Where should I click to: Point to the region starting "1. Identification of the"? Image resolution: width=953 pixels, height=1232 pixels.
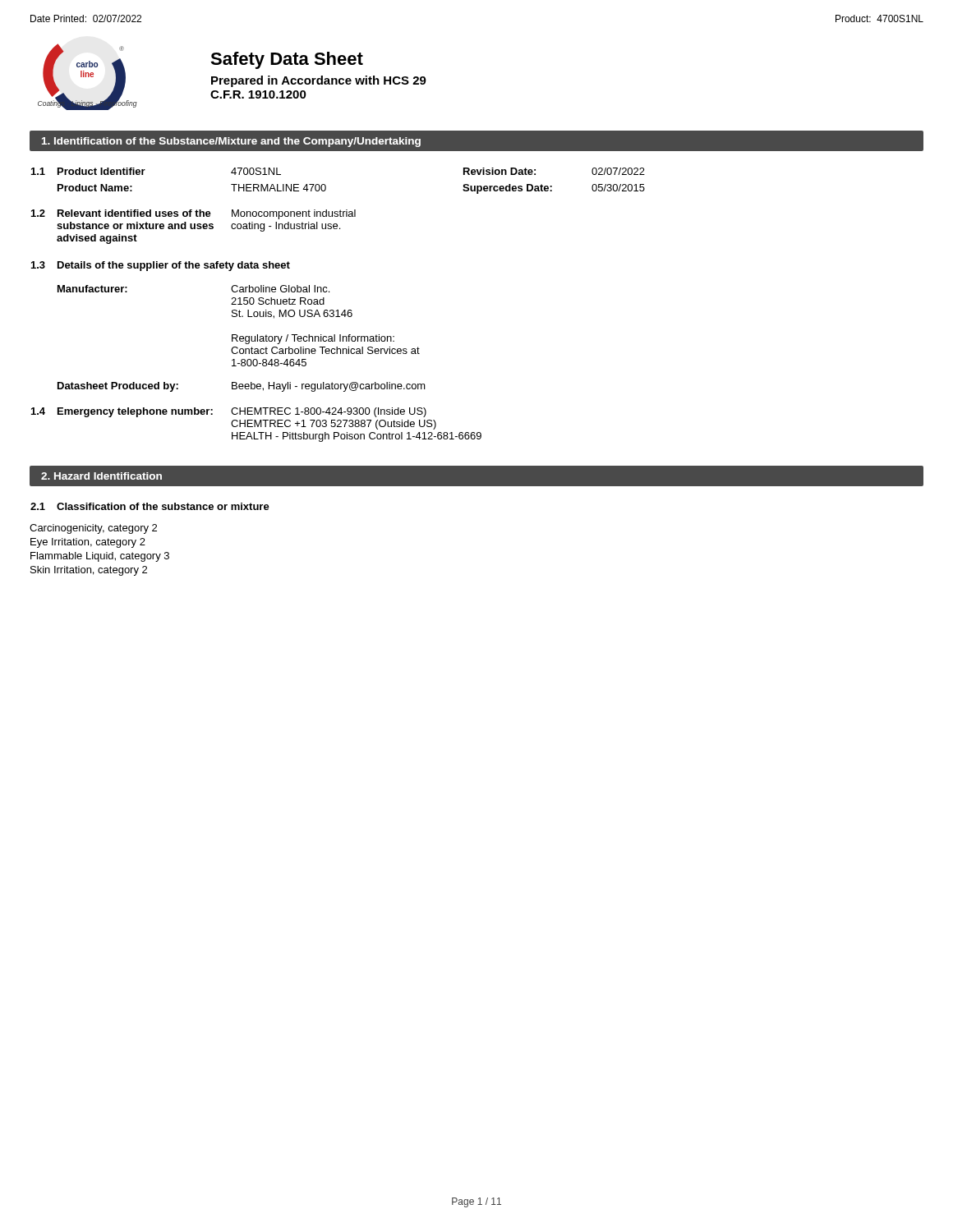tap(231, 141)
